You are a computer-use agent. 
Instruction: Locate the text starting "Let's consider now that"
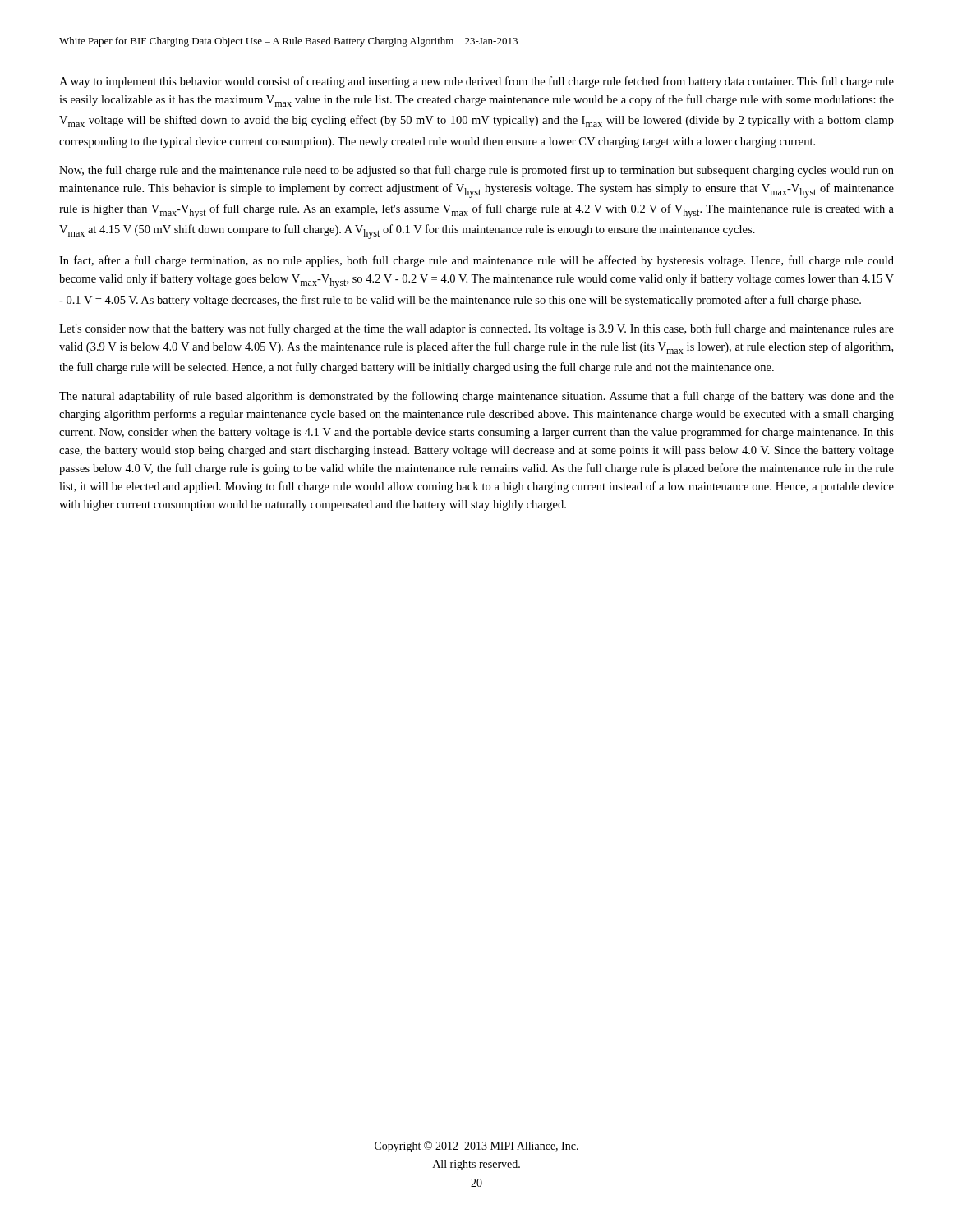(x=476, y=348)
